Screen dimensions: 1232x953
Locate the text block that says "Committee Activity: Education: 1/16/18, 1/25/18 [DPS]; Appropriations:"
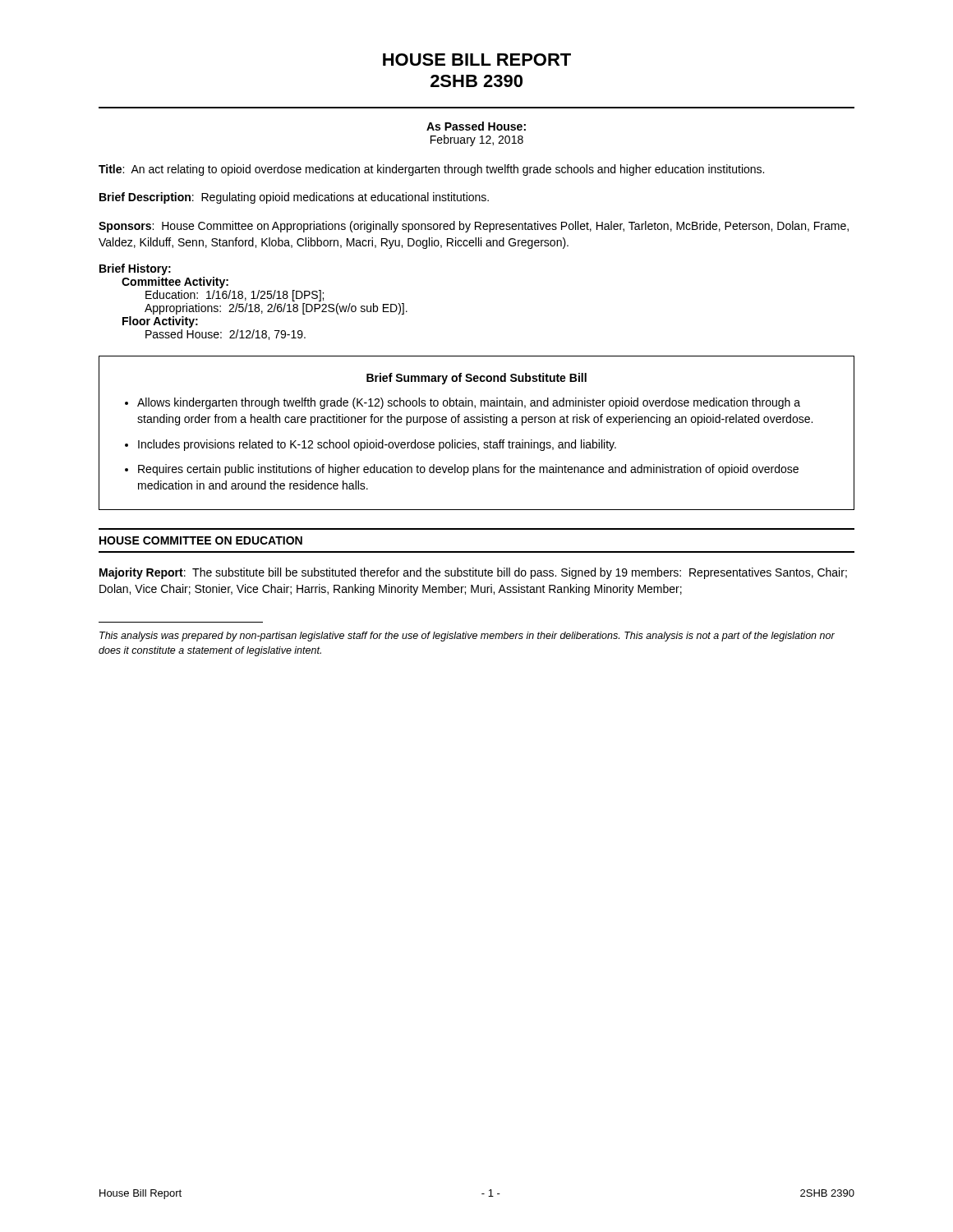[175, 283]
